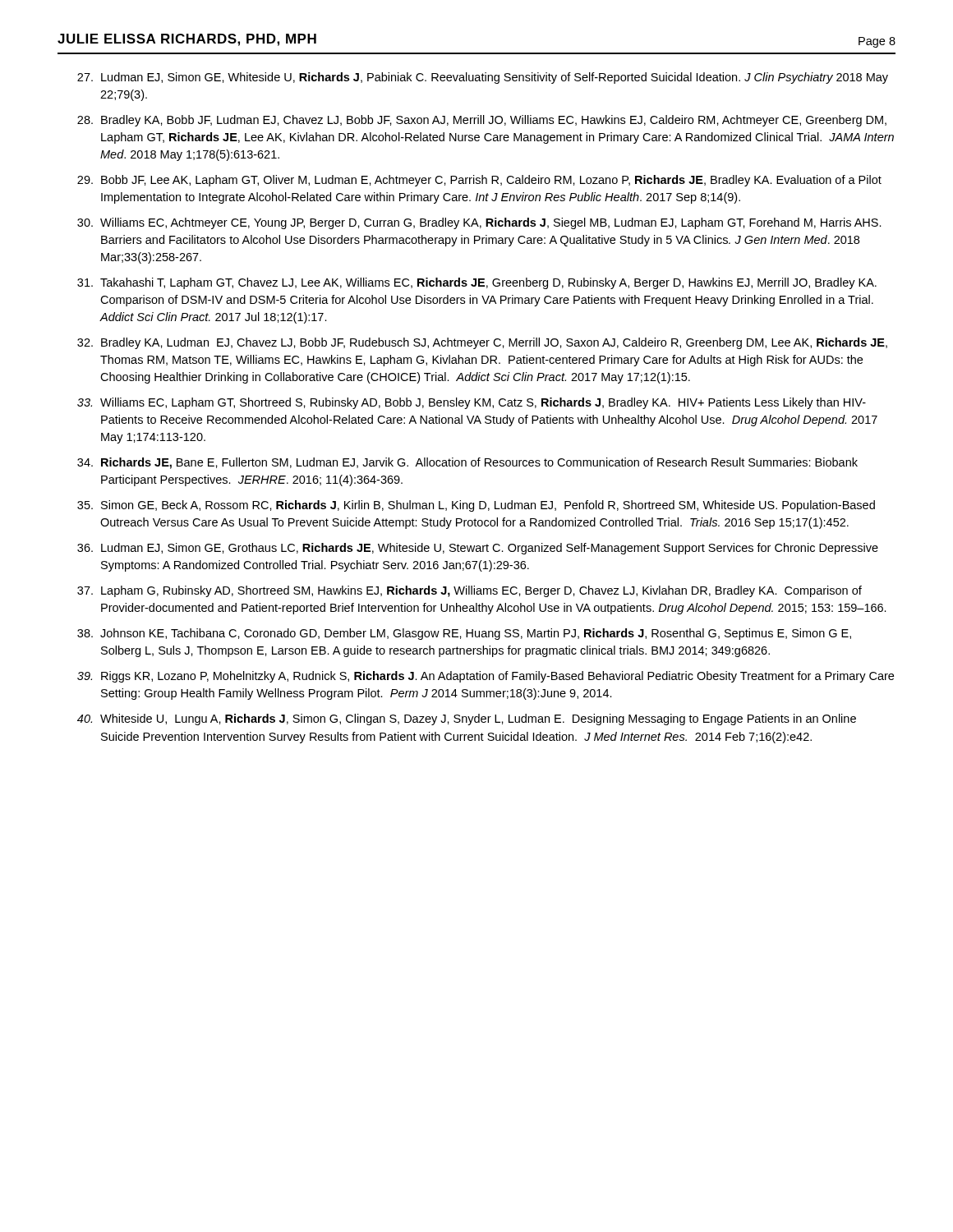Viewport: 953px width, 1232px height.
Task: Where is the passage that starts "Simon GE, Beck A, Rossom RC,"?
Action: click(488, 514)
